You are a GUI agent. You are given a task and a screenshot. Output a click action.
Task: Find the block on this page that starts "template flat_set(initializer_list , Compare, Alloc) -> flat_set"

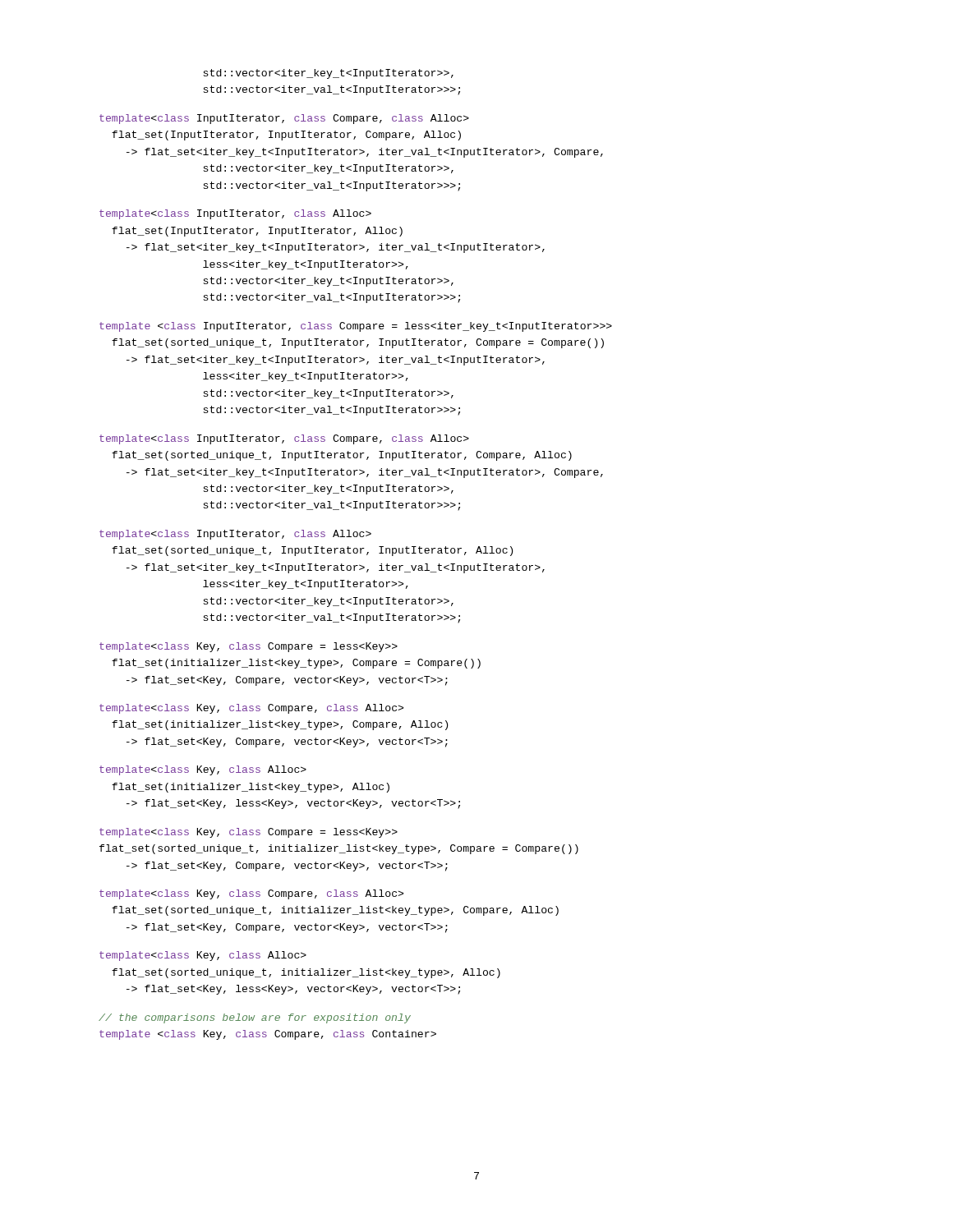(x=251, y=709)
